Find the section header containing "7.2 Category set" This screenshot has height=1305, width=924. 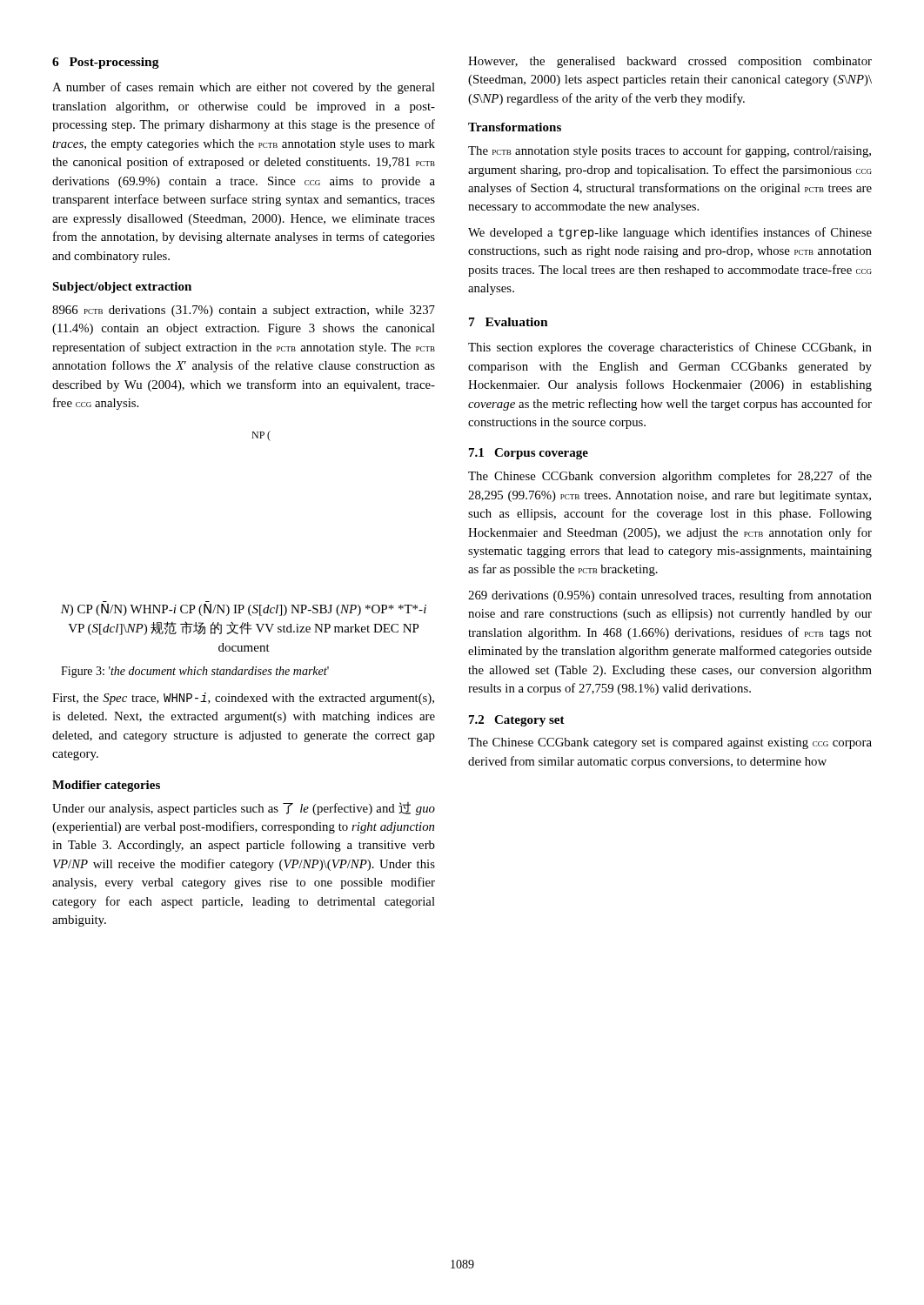[x=516, y=719]
